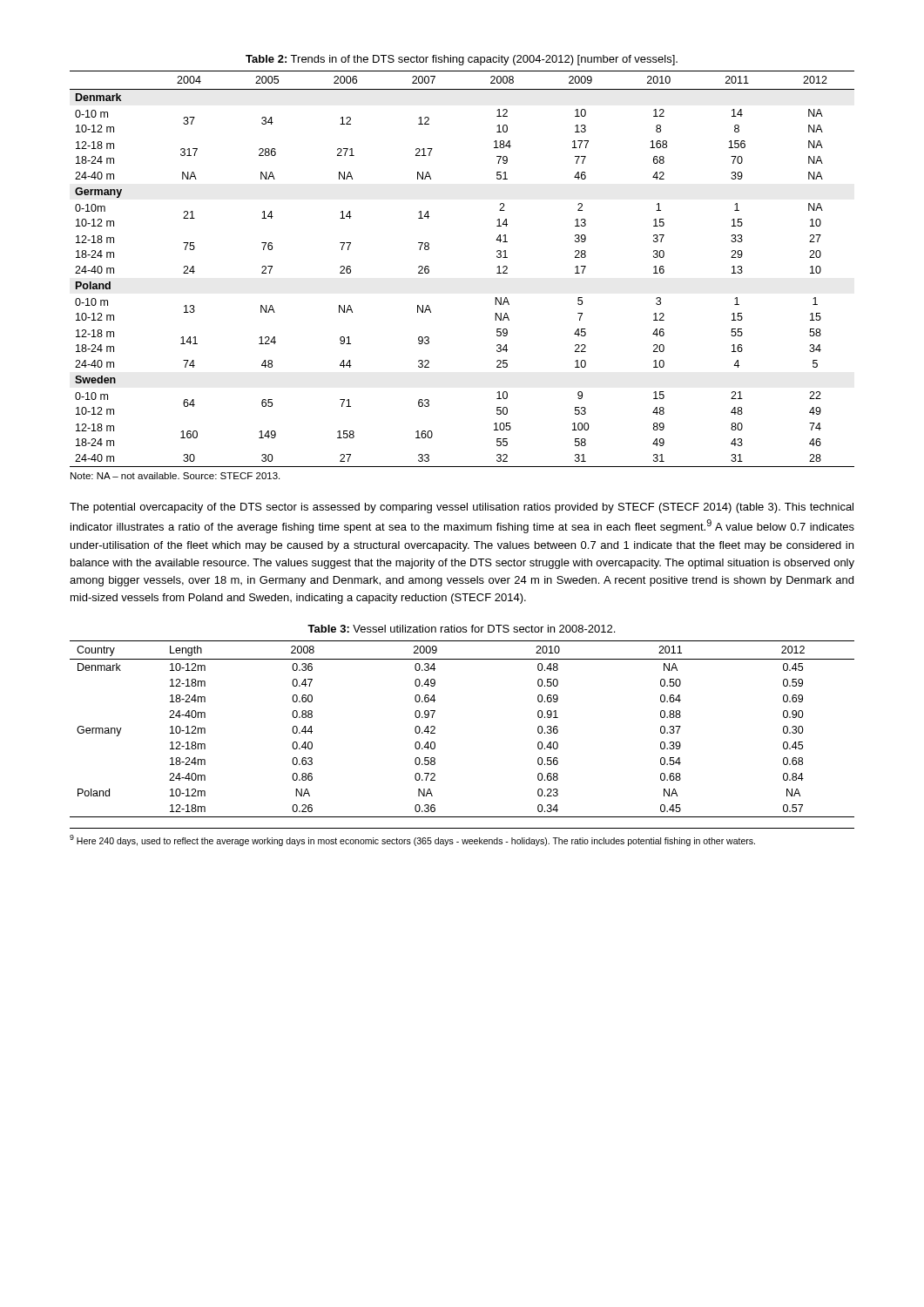Point to the block beginning "9 Here 240"
This screenshot has height=1307, width=924.
click(x=413, y=839)
